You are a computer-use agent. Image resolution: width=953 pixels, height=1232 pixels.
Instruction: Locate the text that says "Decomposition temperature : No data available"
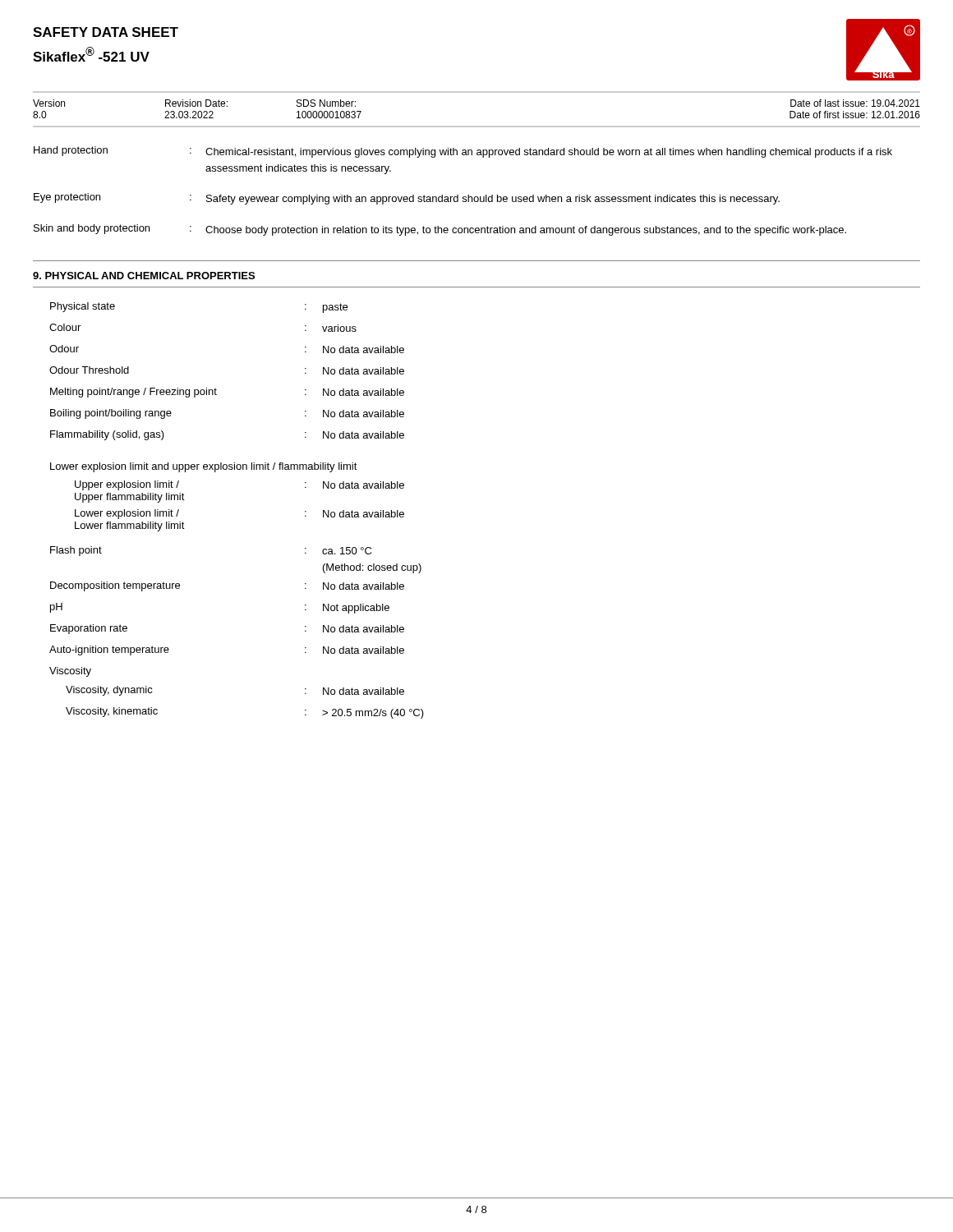115,586
